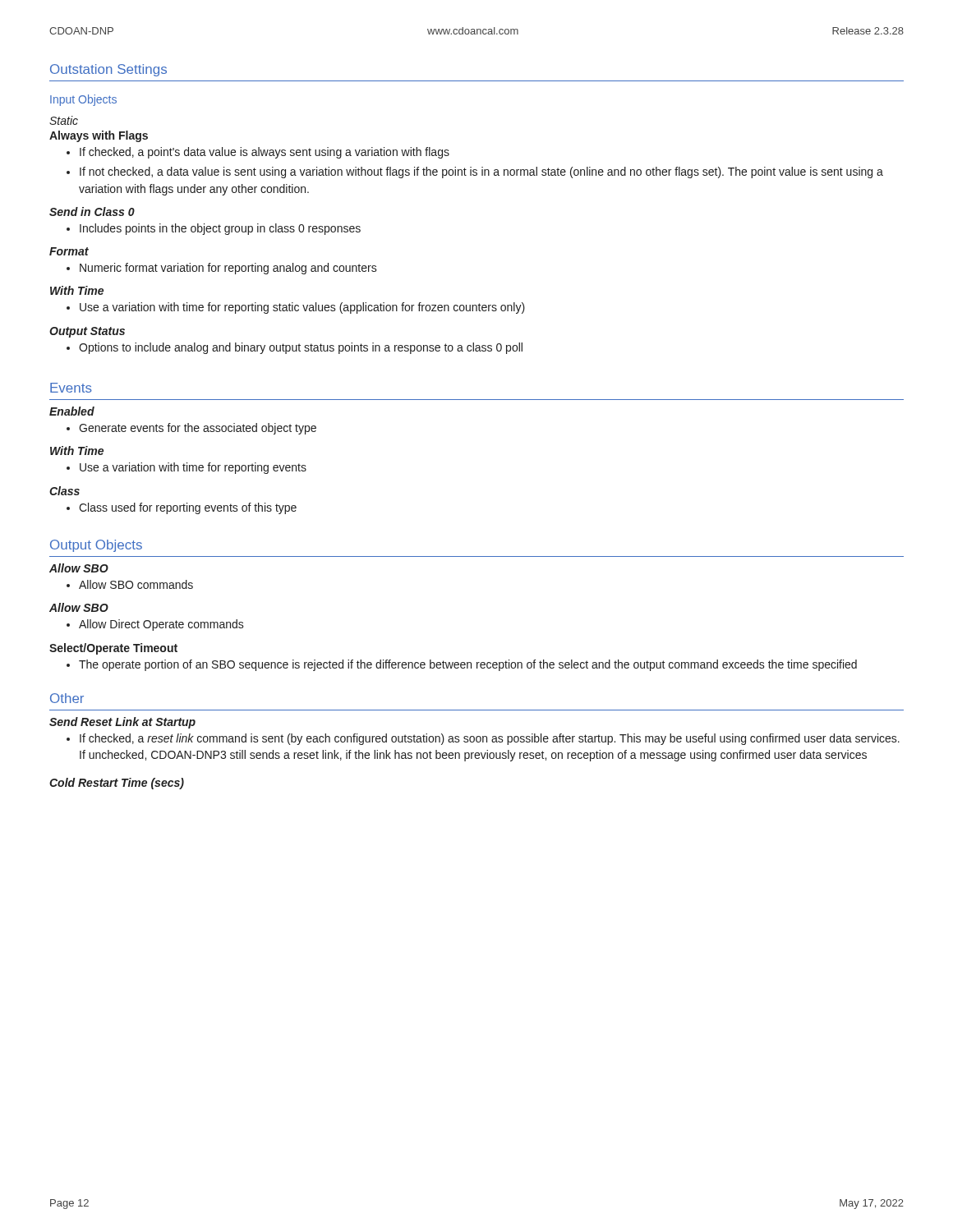
Task: Click where it says "Cold Restart Time (secs)"
Action: point(117,784)
